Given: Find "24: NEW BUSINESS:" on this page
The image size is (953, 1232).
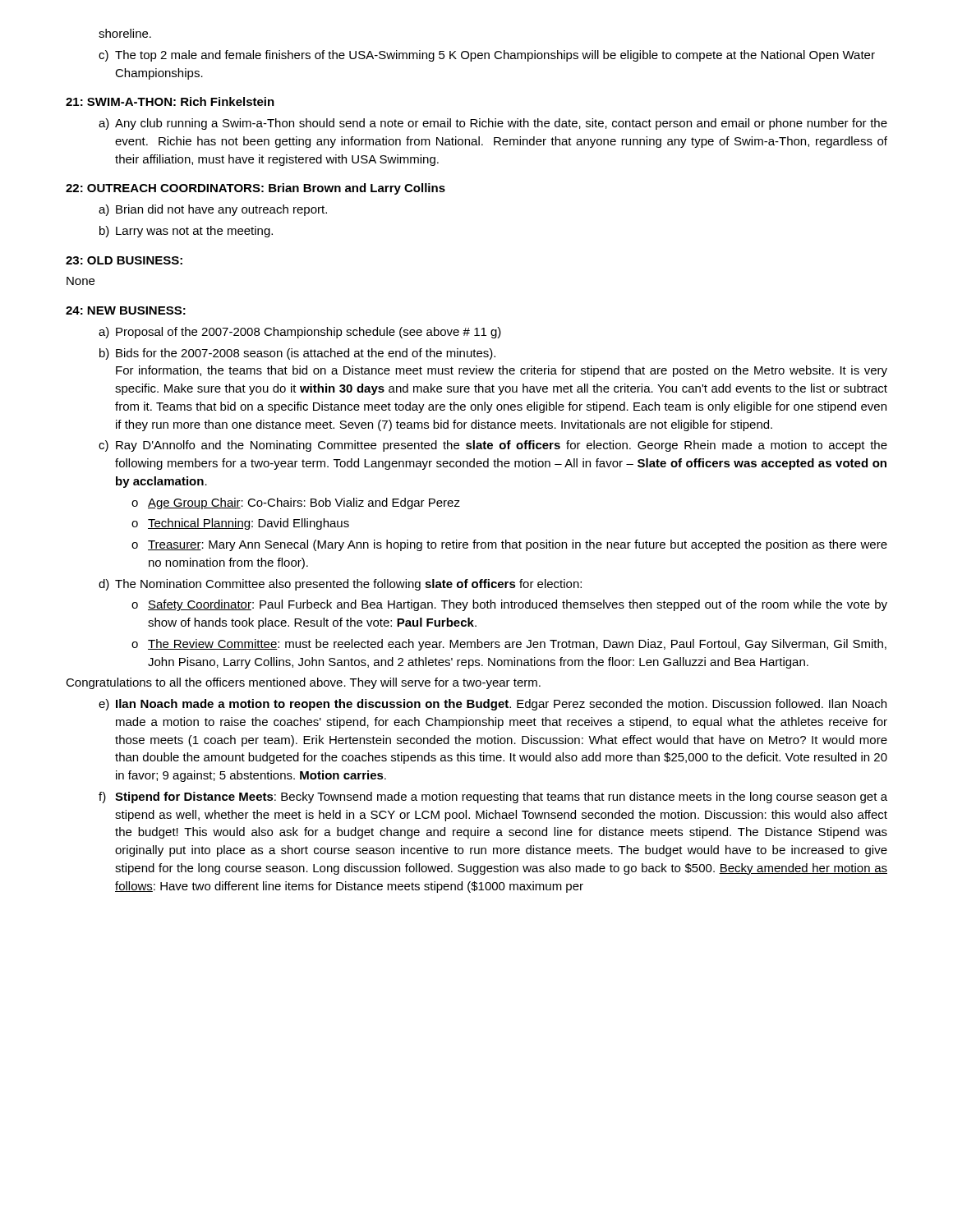Looking at the screenshot, I should 126,310.
